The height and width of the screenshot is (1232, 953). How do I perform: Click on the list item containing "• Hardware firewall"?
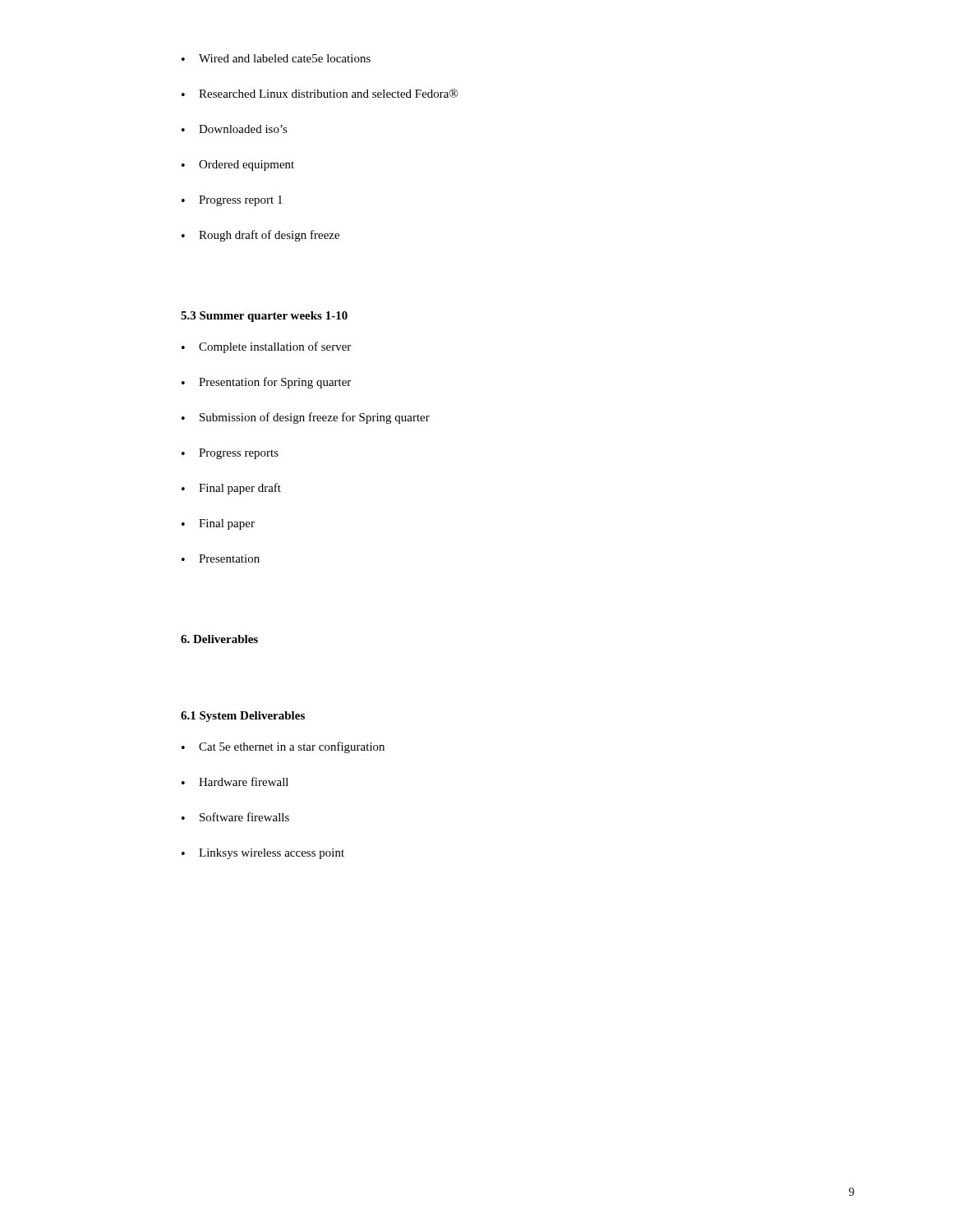(x=235, y=783)
